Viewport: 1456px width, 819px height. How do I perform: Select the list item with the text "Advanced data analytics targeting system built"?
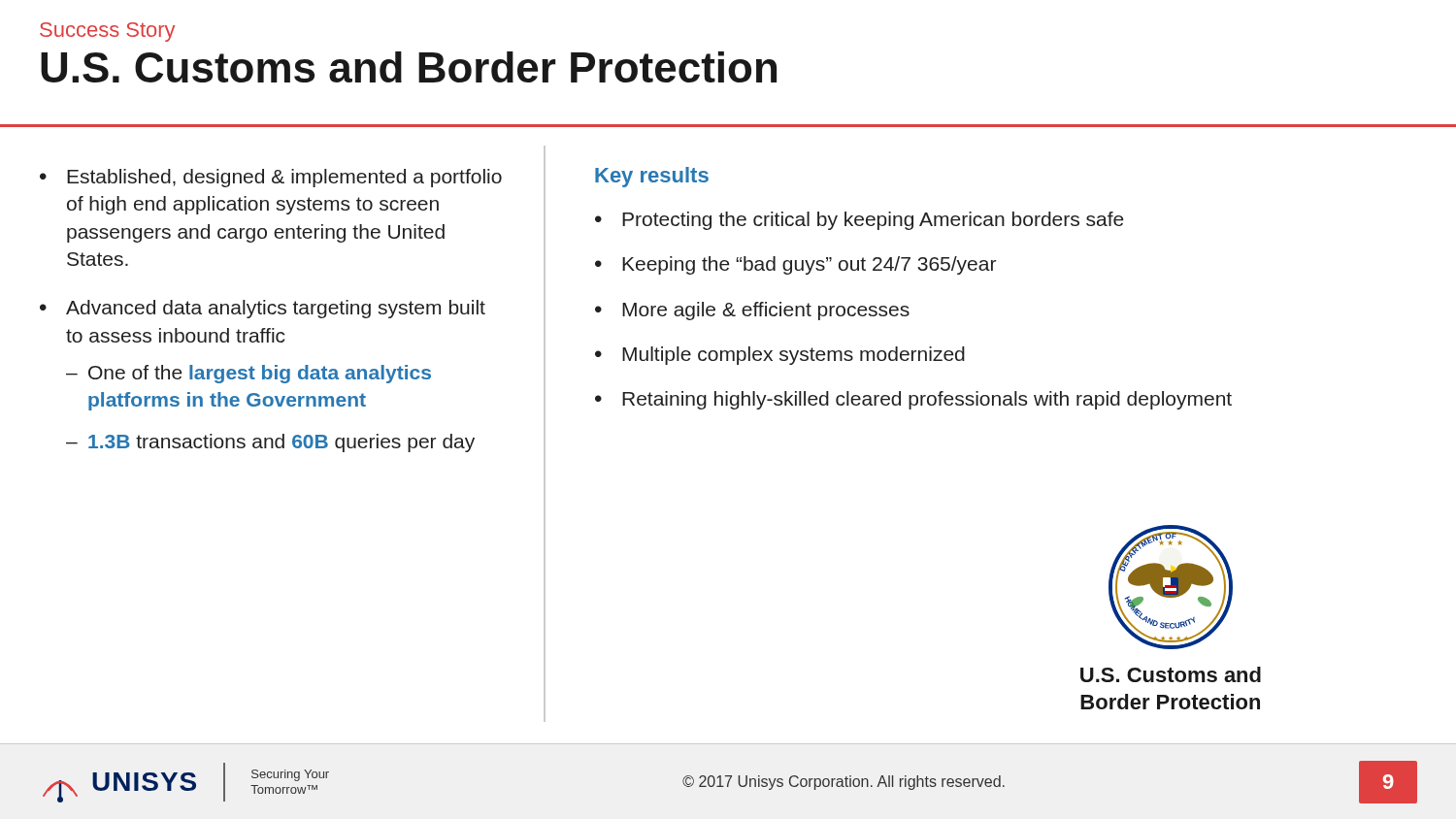coord(285,376)
